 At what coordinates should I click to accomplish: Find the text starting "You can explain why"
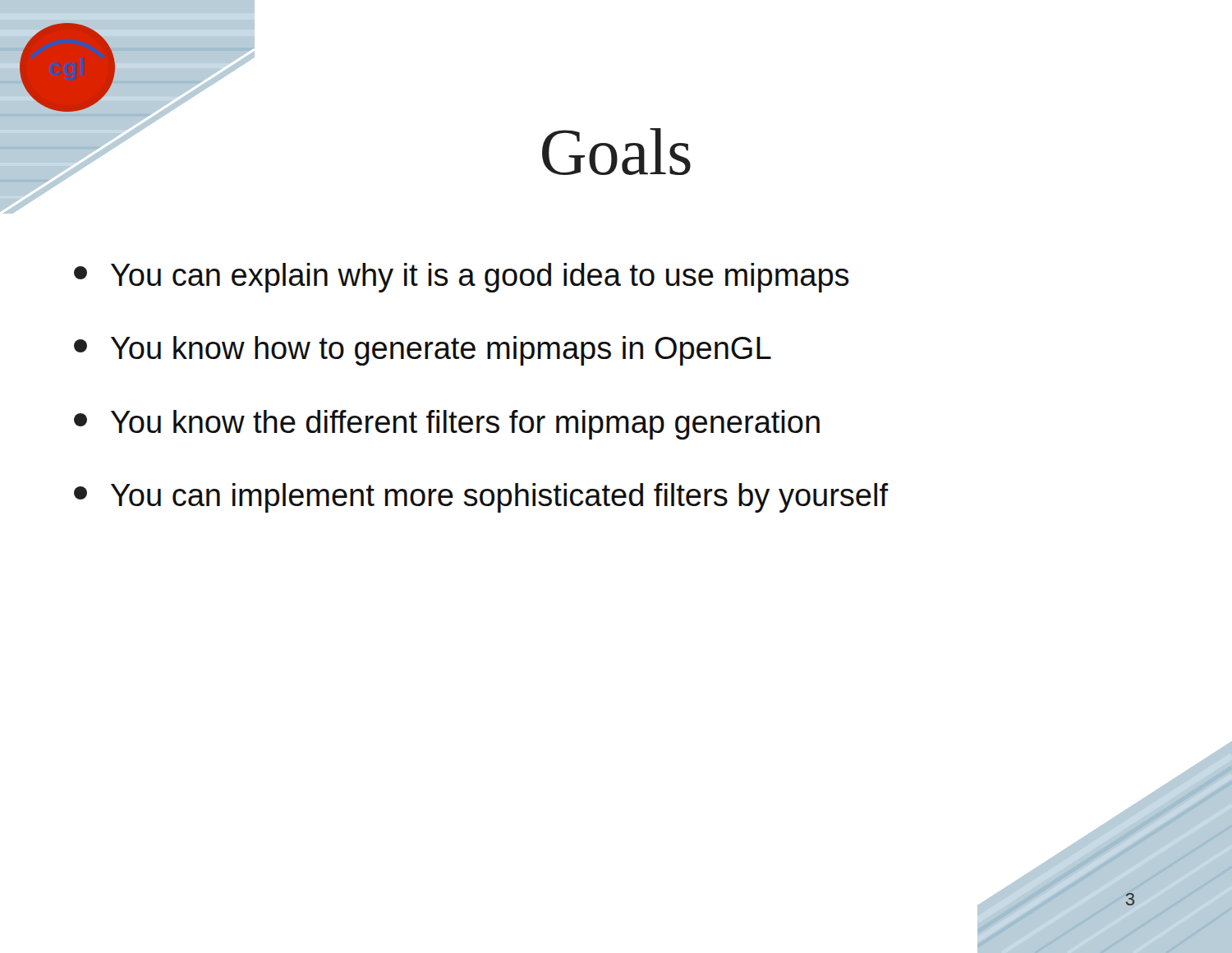(x=616, y=276)
